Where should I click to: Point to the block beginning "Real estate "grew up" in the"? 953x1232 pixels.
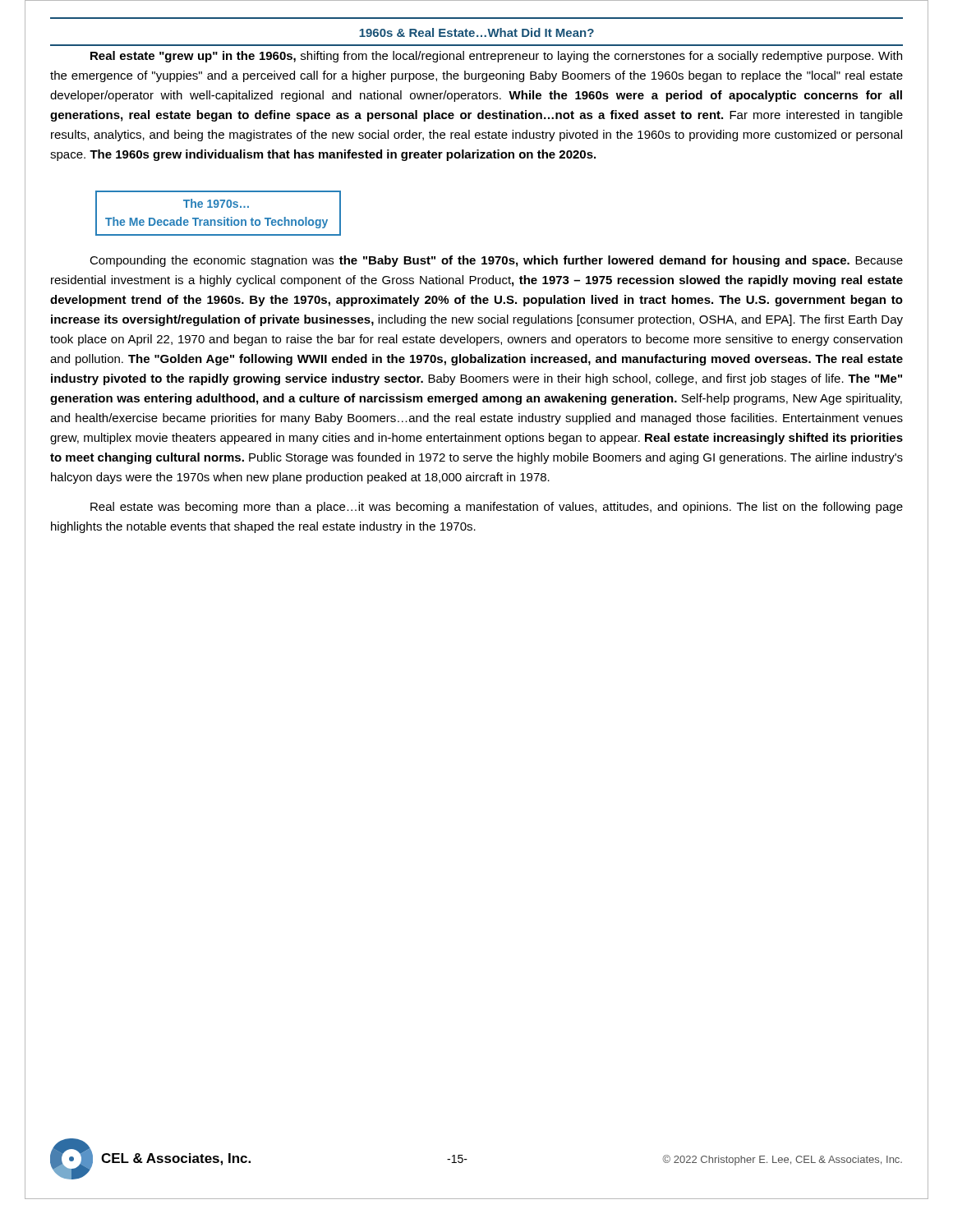click(476, 105)
